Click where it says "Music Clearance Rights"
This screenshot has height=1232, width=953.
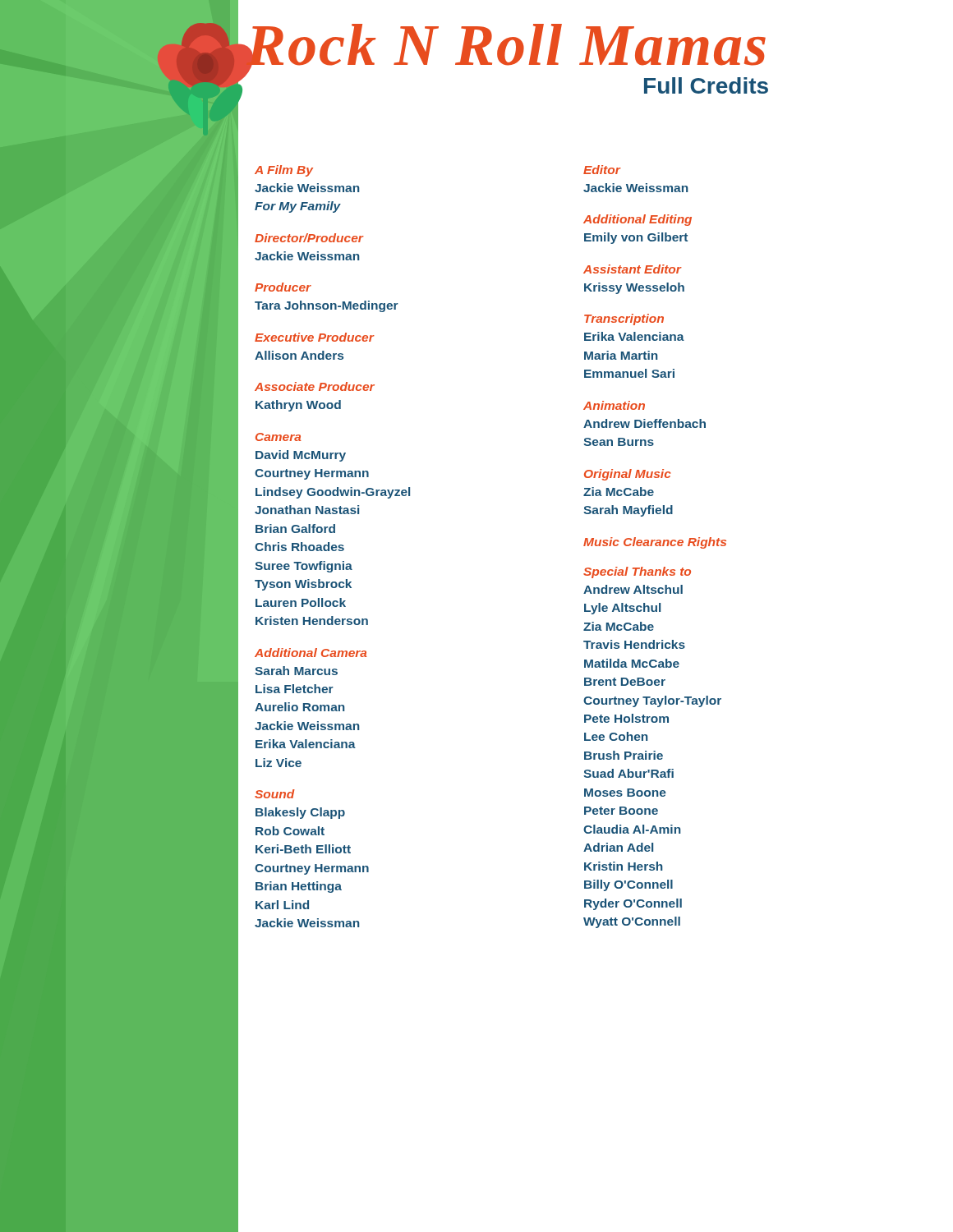655,543
